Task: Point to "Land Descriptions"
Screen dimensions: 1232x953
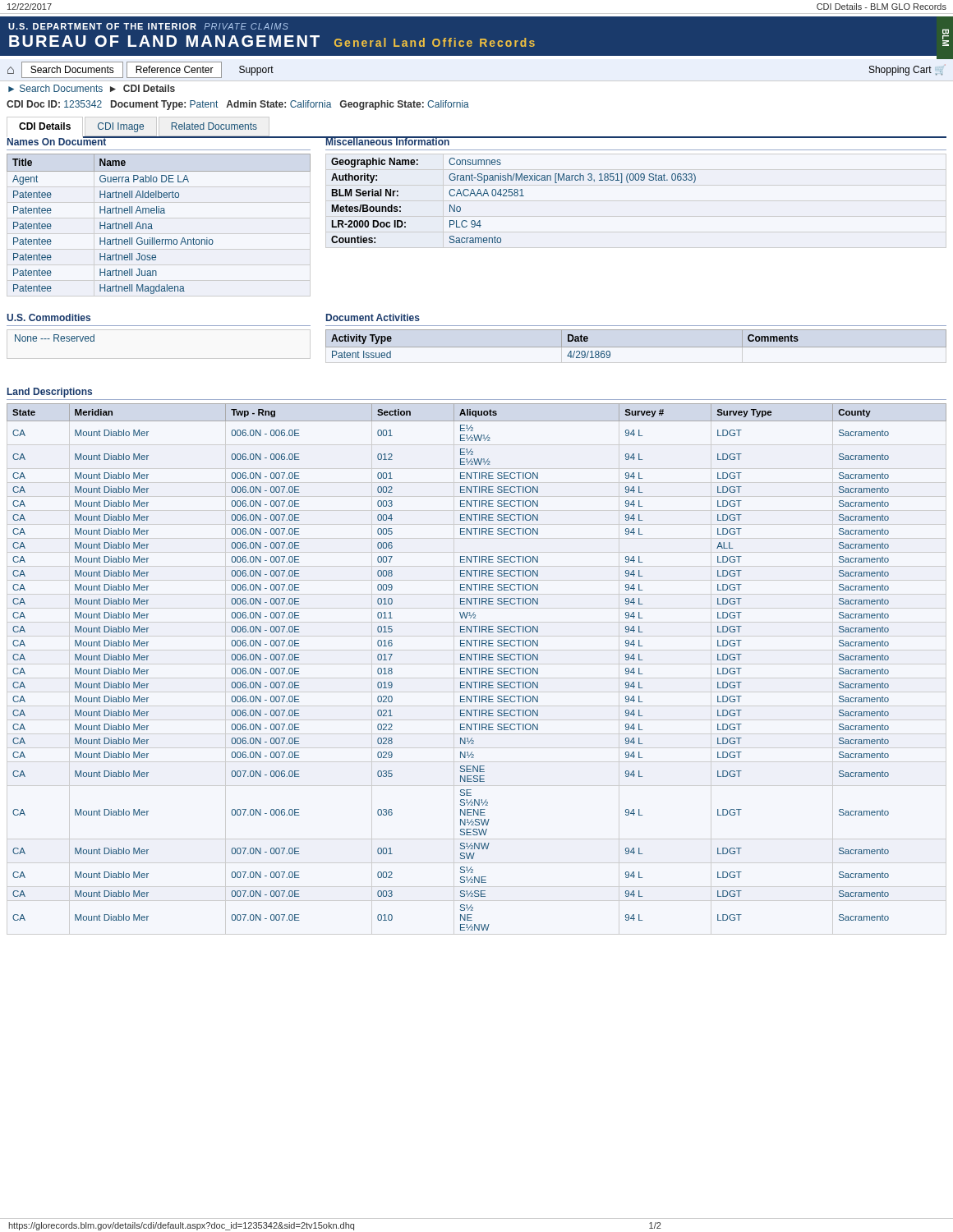Action: [50, 392]
